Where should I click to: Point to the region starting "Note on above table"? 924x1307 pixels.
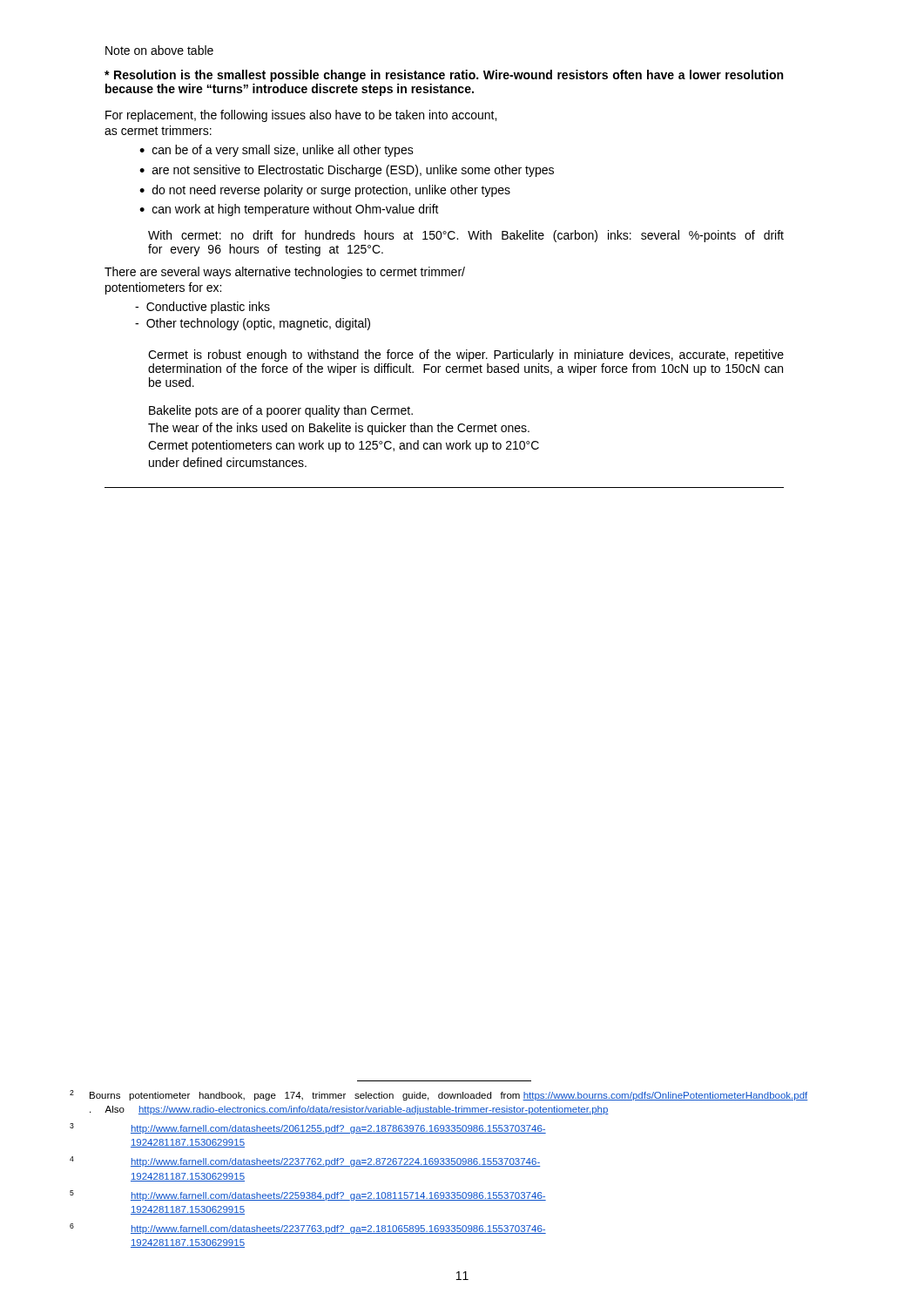159,51
